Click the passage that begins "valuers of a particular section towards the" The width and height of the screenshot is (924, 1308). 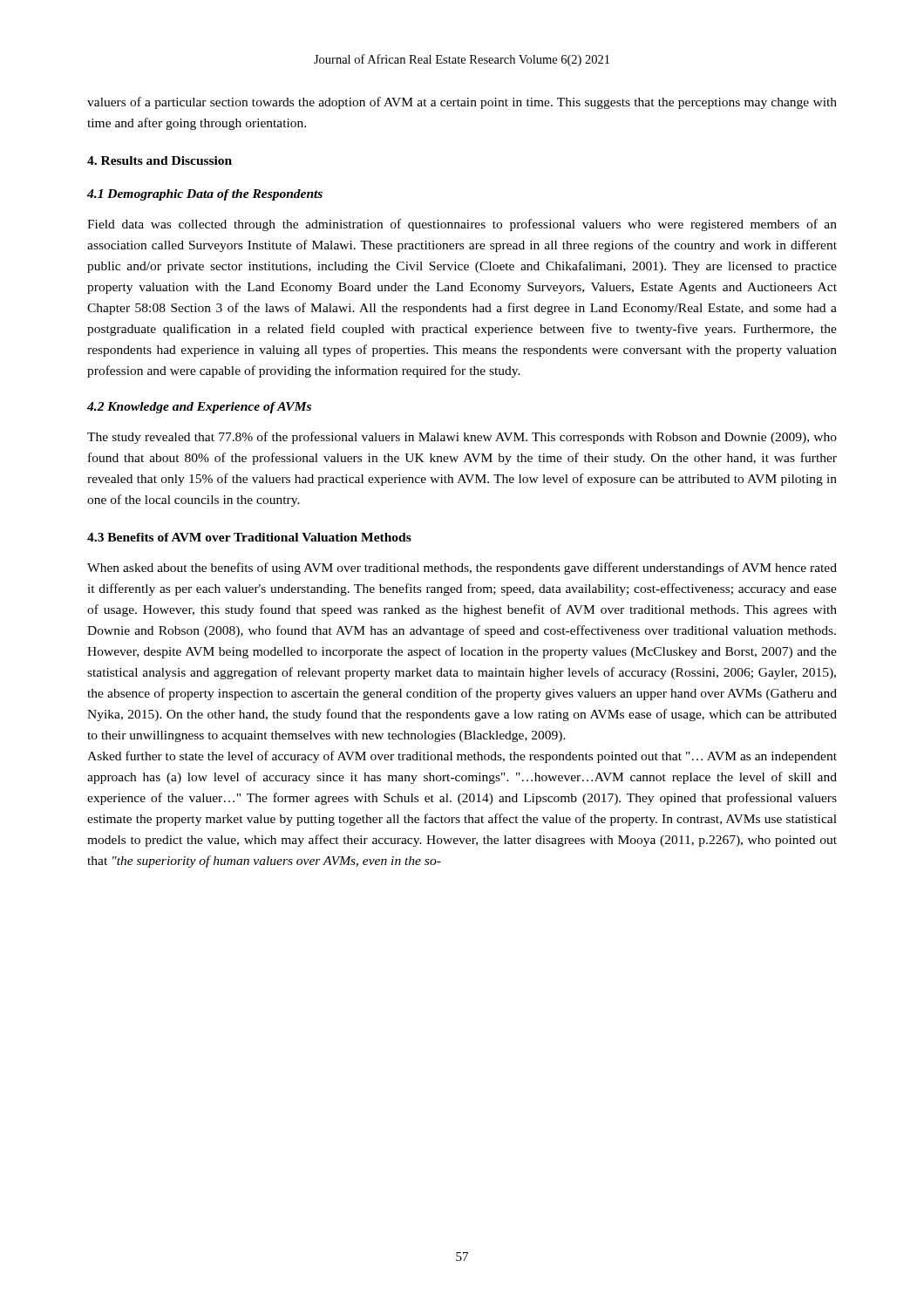click(x=462, y=112)
